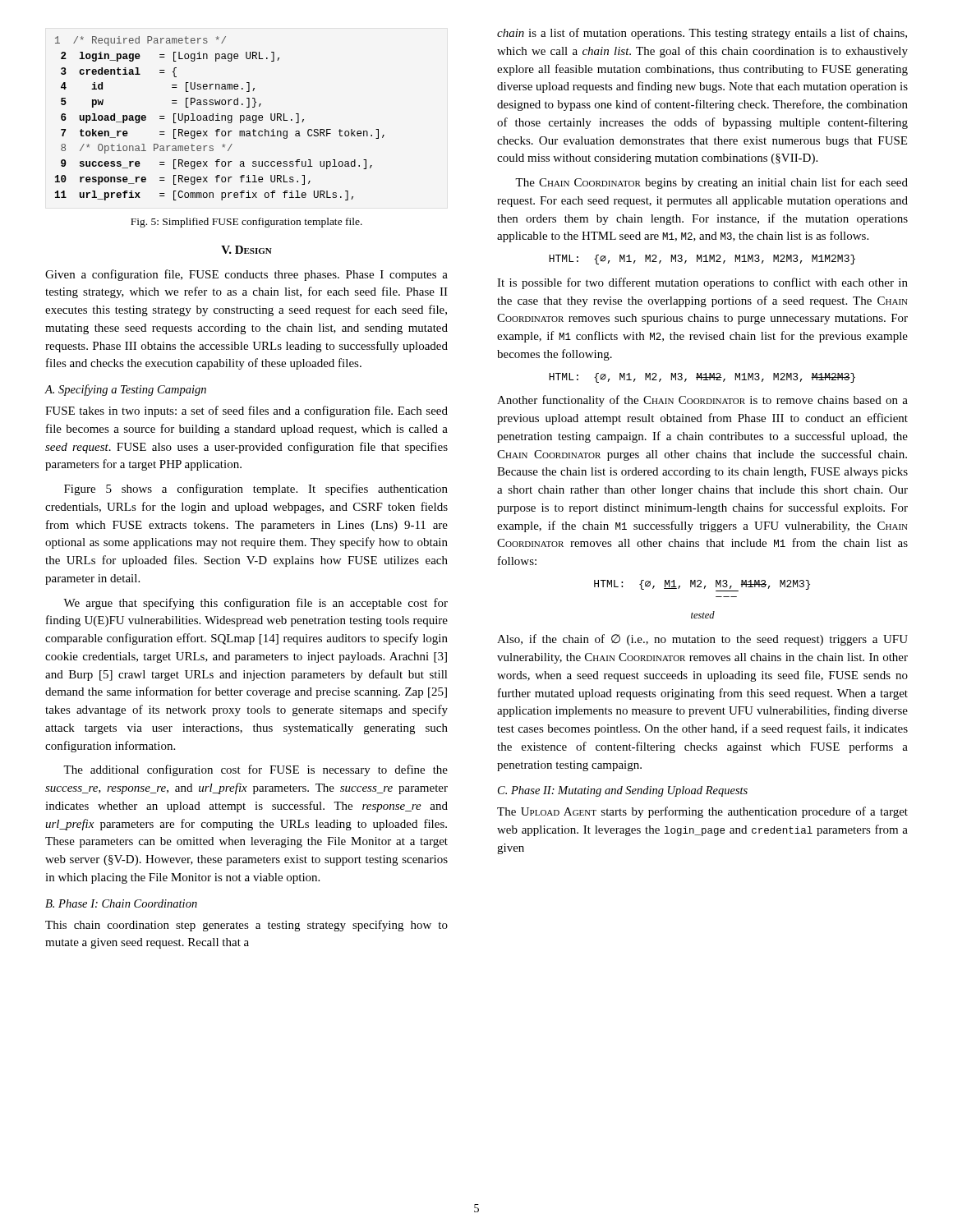Click on the screenshot

[246, 118]
